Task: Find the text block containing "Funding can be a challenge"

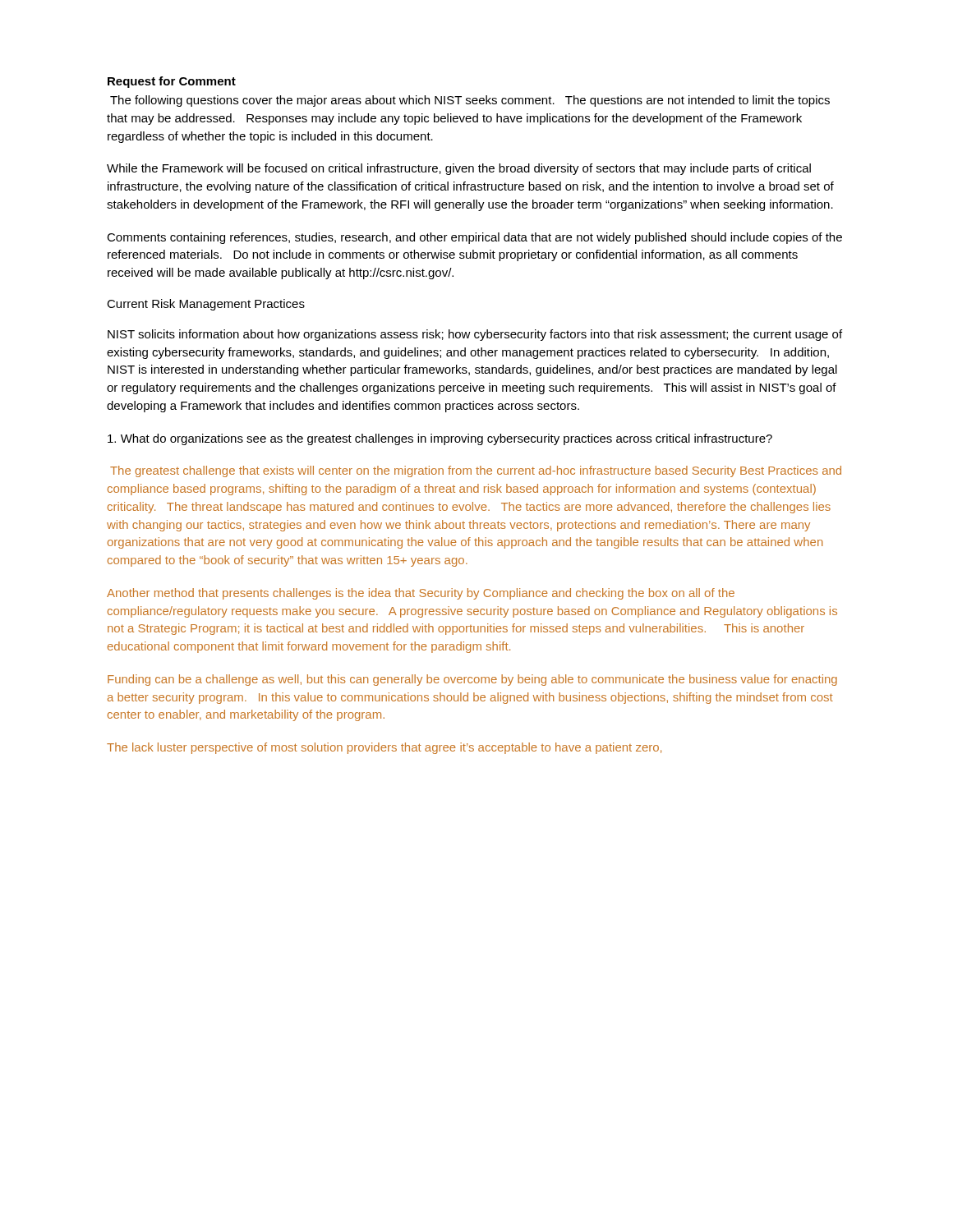Action: tap(472, 697)
